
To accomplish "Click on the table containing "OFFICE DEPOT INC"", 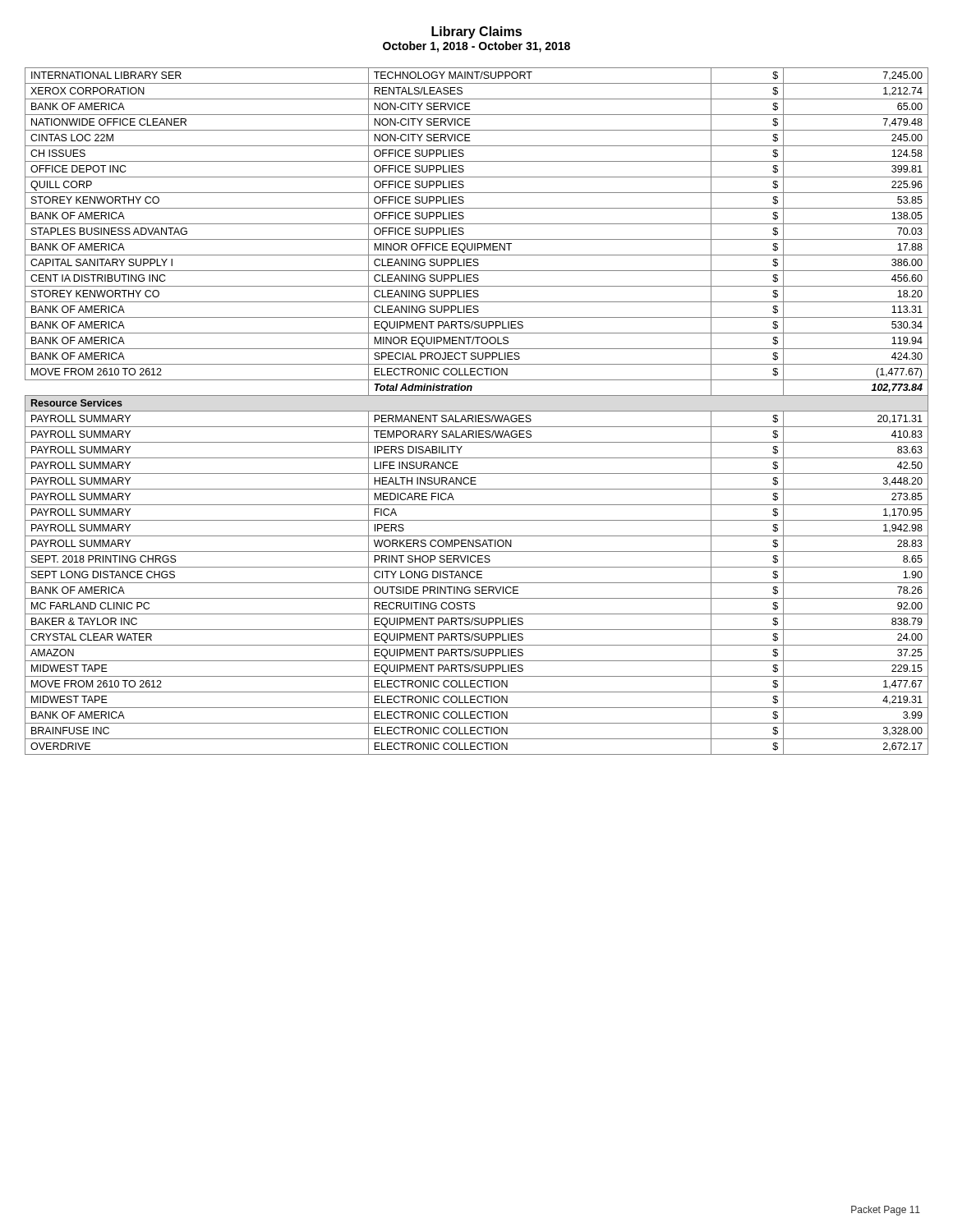I will click(476, 411).
